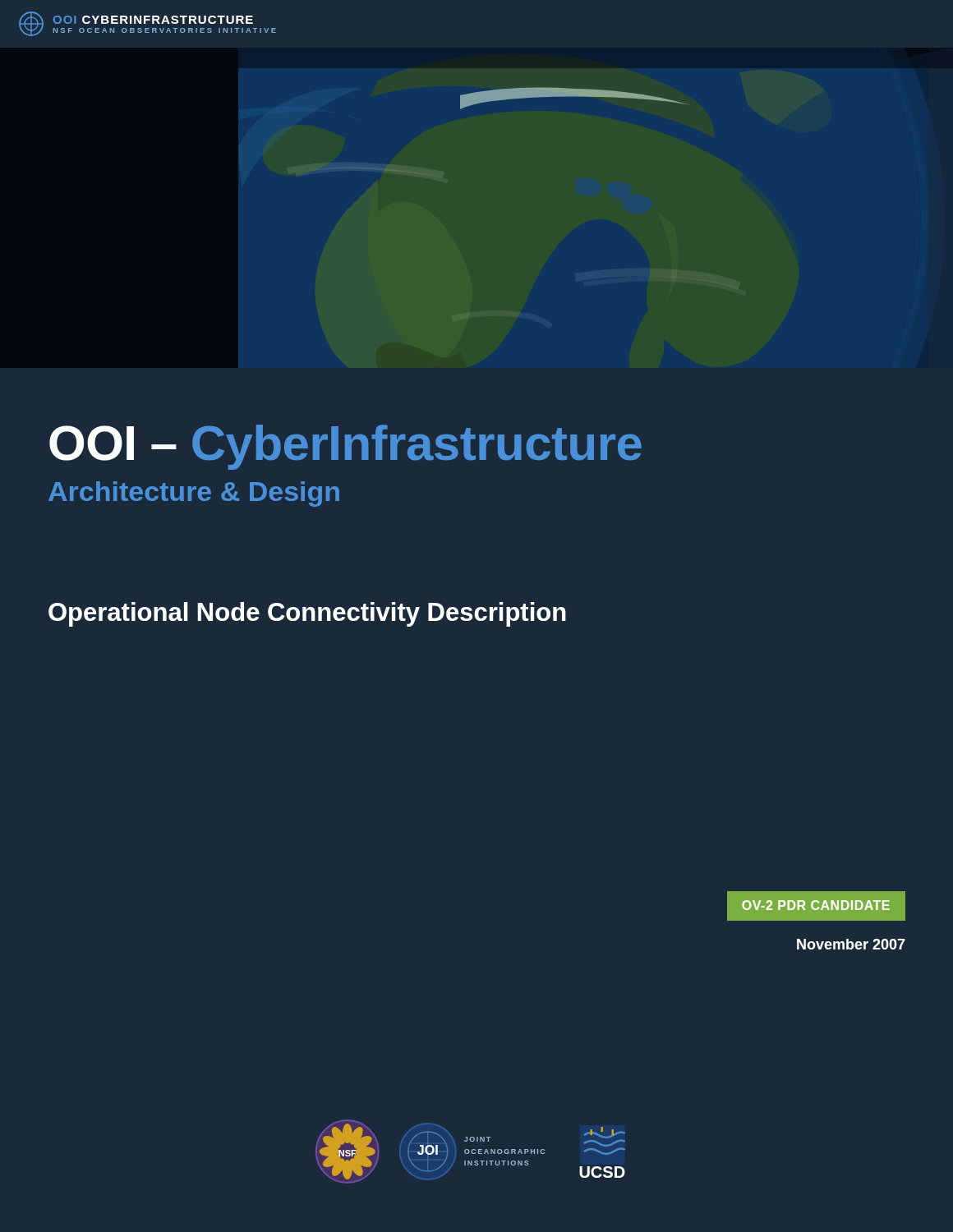Locate the region starting "November 2007"

[x=851, y=945]
